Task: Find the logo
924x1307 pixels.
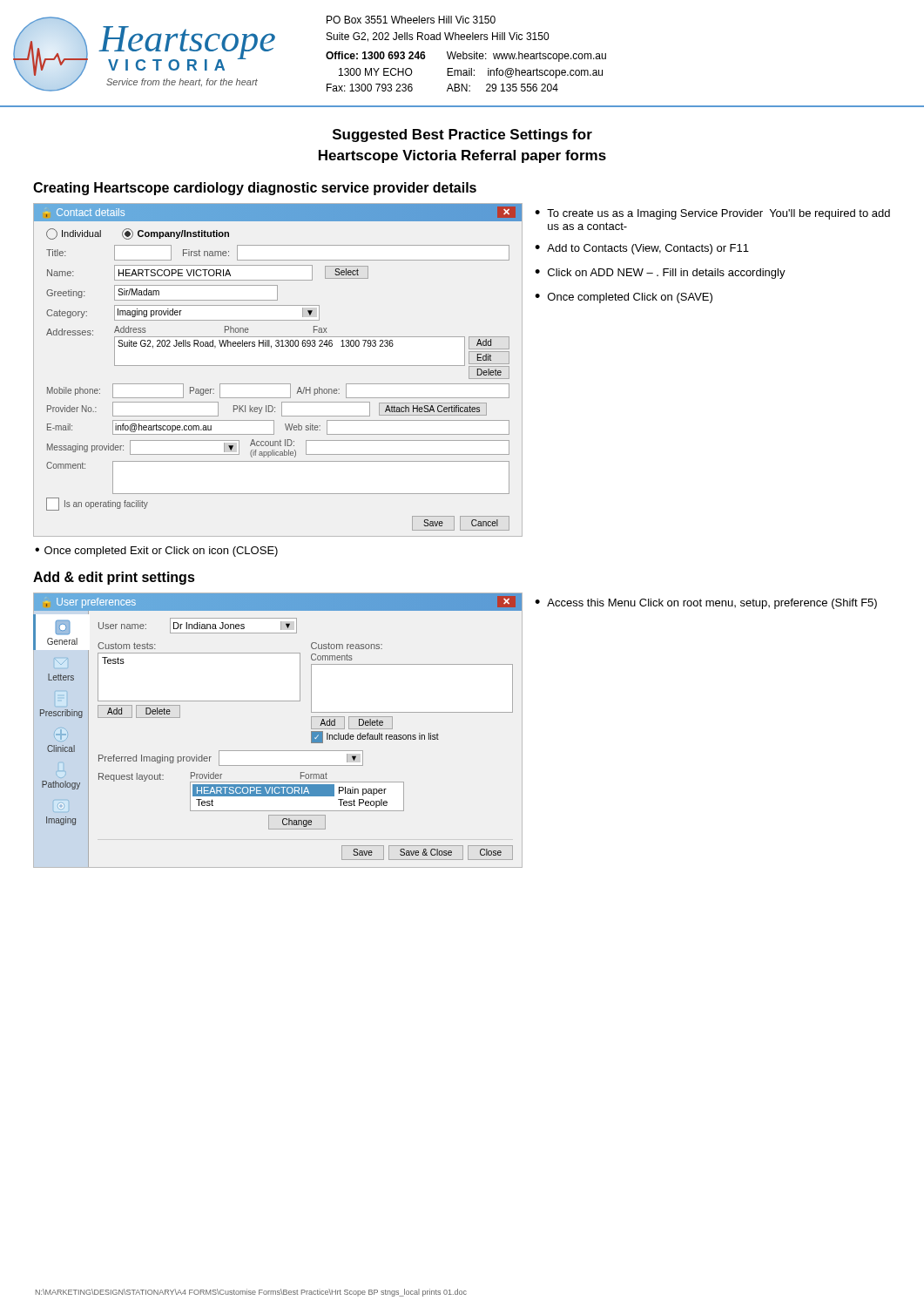Action: (x=462, y=54)
